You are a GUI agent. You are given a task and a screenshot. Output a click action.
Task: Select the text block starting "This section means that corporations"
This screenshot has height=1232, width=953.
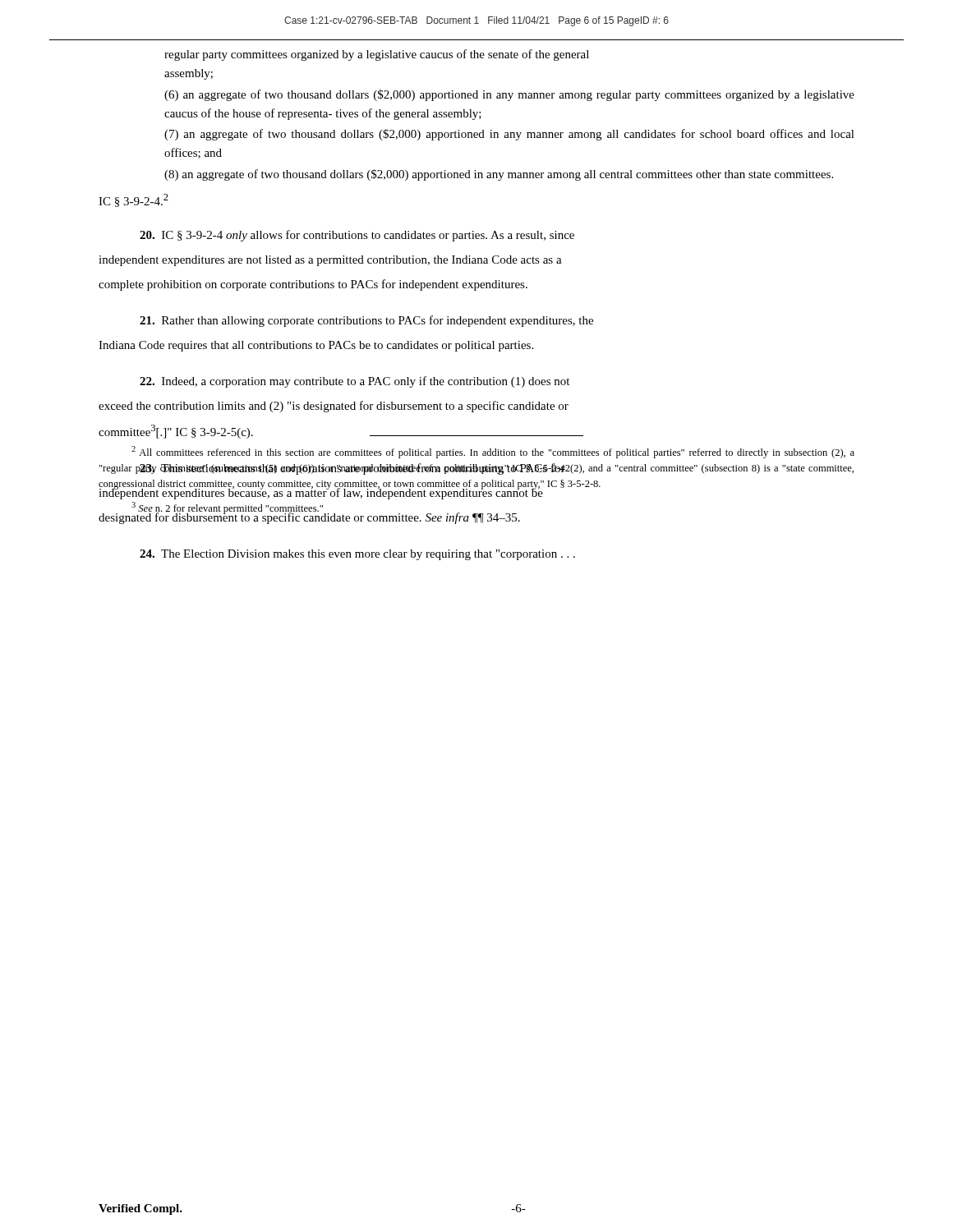click(476, 493)
